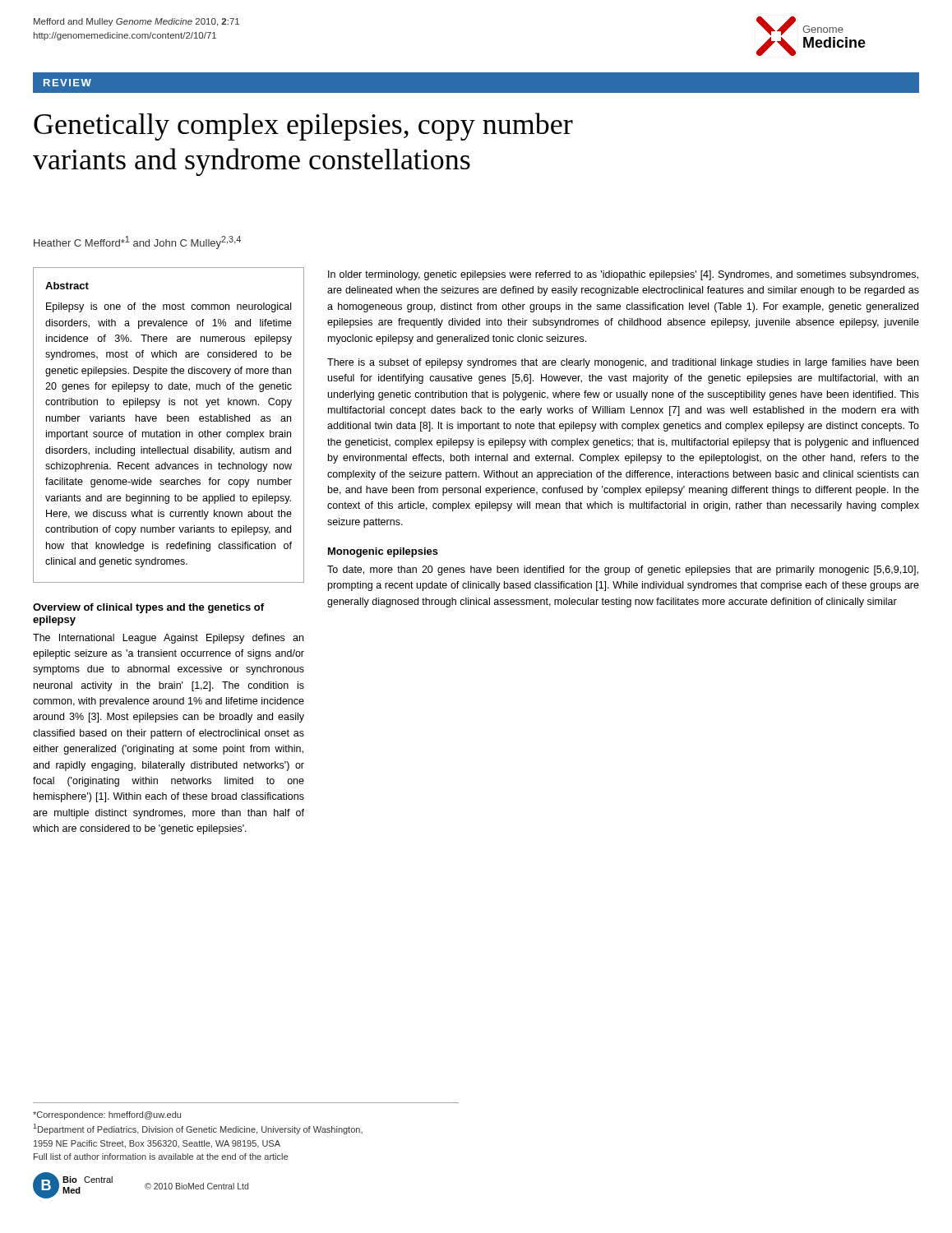Locate the section header containing "Monogenic epilepsies"

coord(383,551)
